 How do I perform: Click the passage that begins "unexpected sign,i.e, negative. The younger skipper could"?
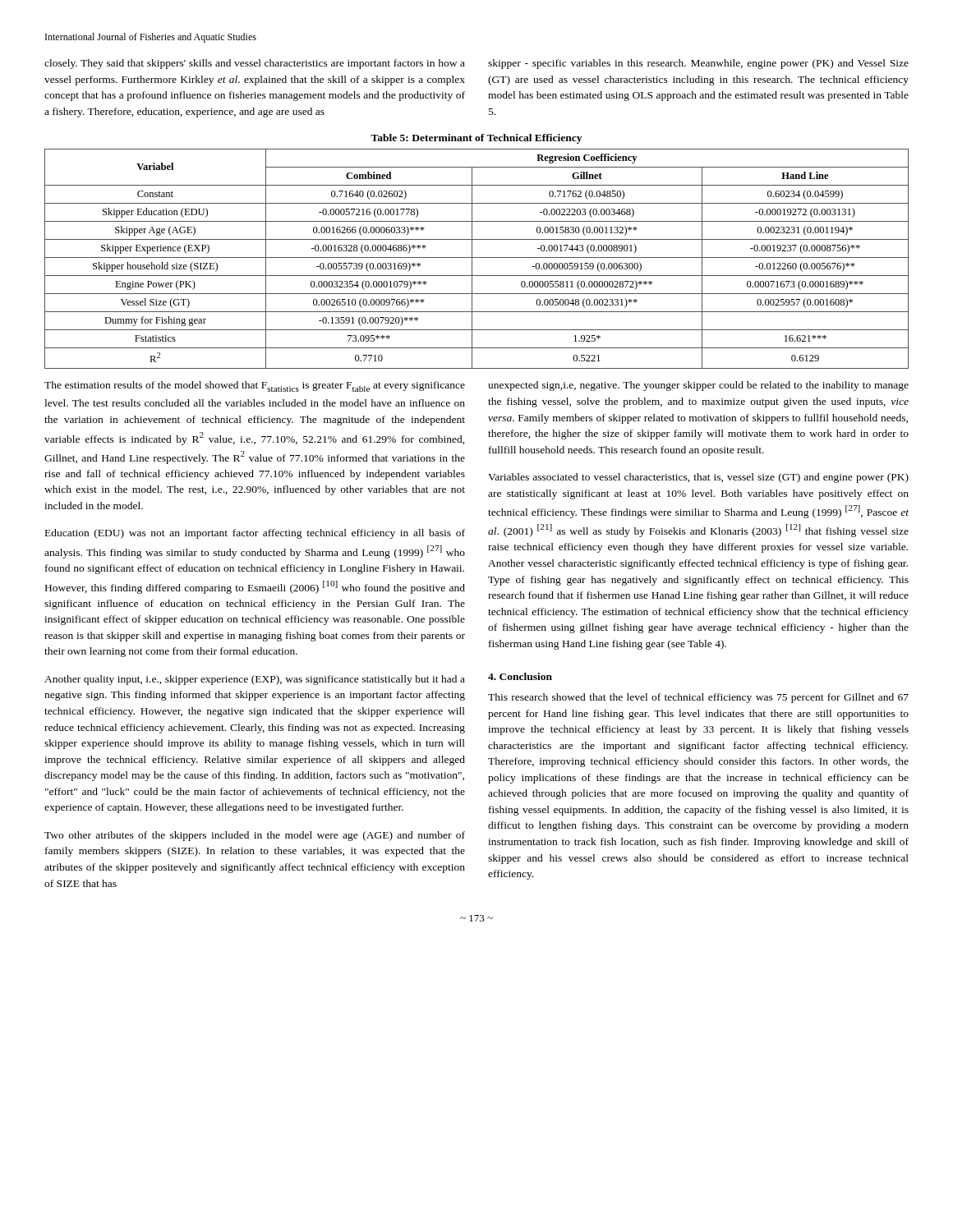(x=698, y=418)
